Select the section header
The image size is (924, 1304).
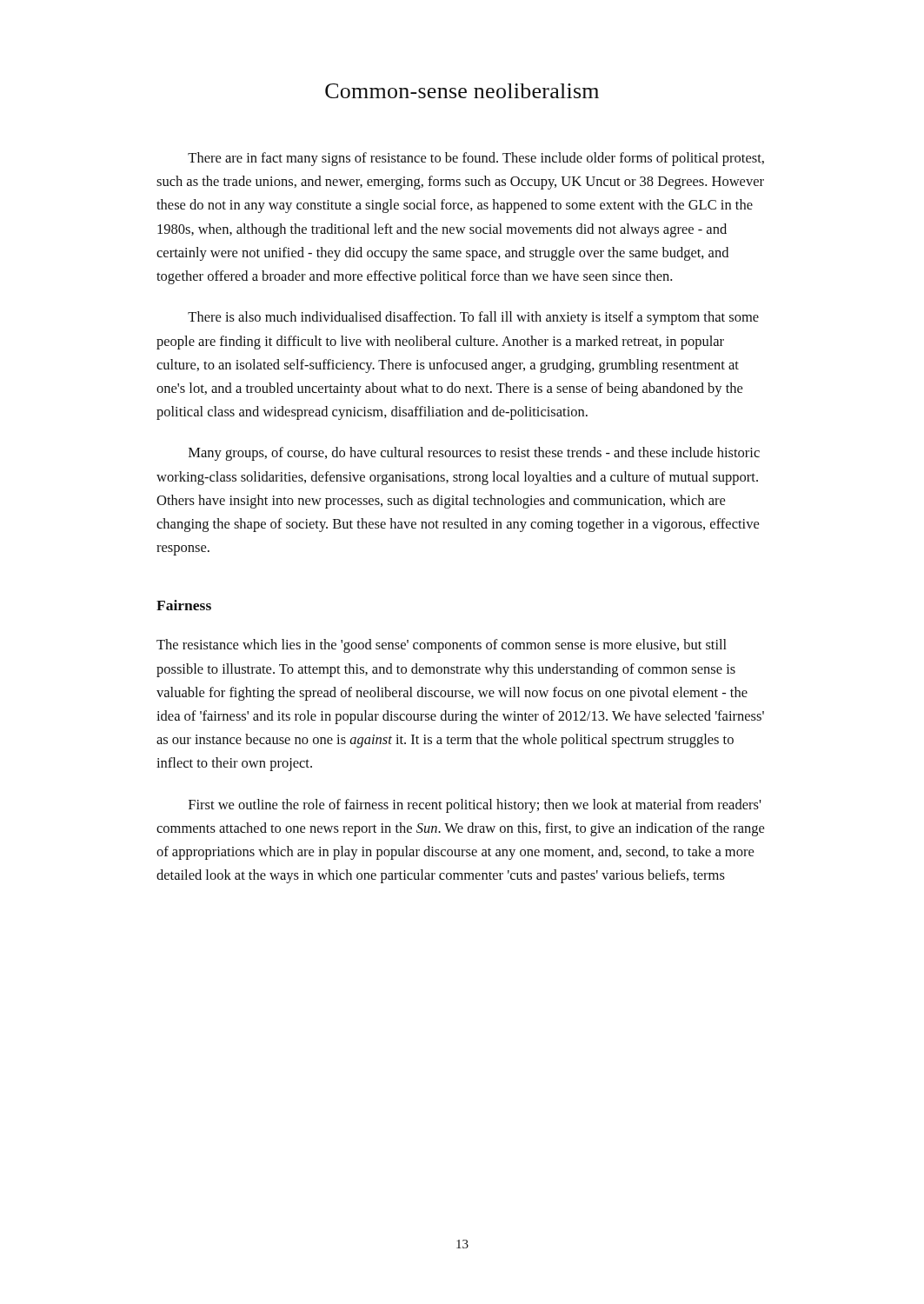(x=184, y=605)
